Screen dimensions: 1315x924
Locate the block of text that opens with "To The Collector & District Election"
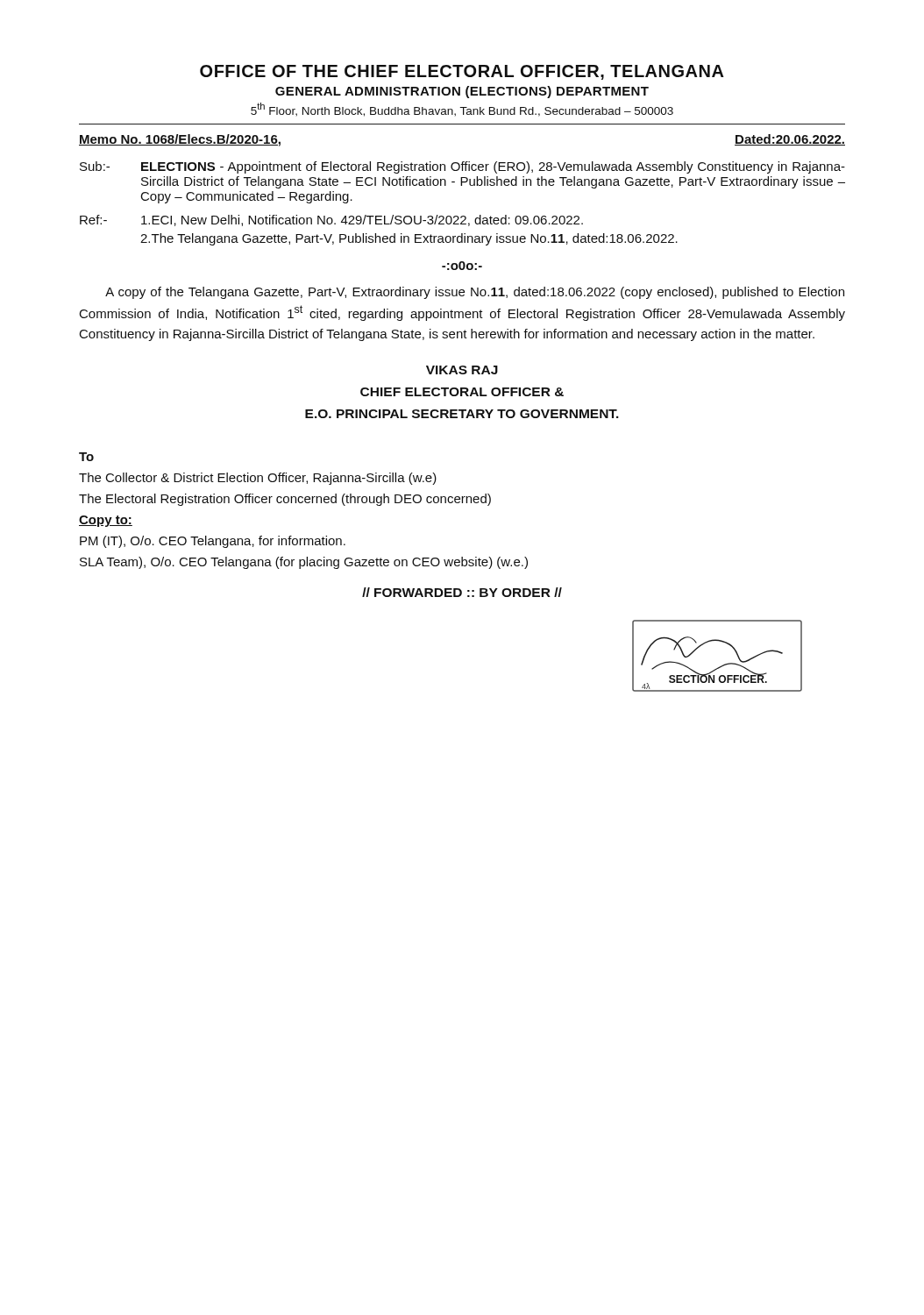point(304,509)
